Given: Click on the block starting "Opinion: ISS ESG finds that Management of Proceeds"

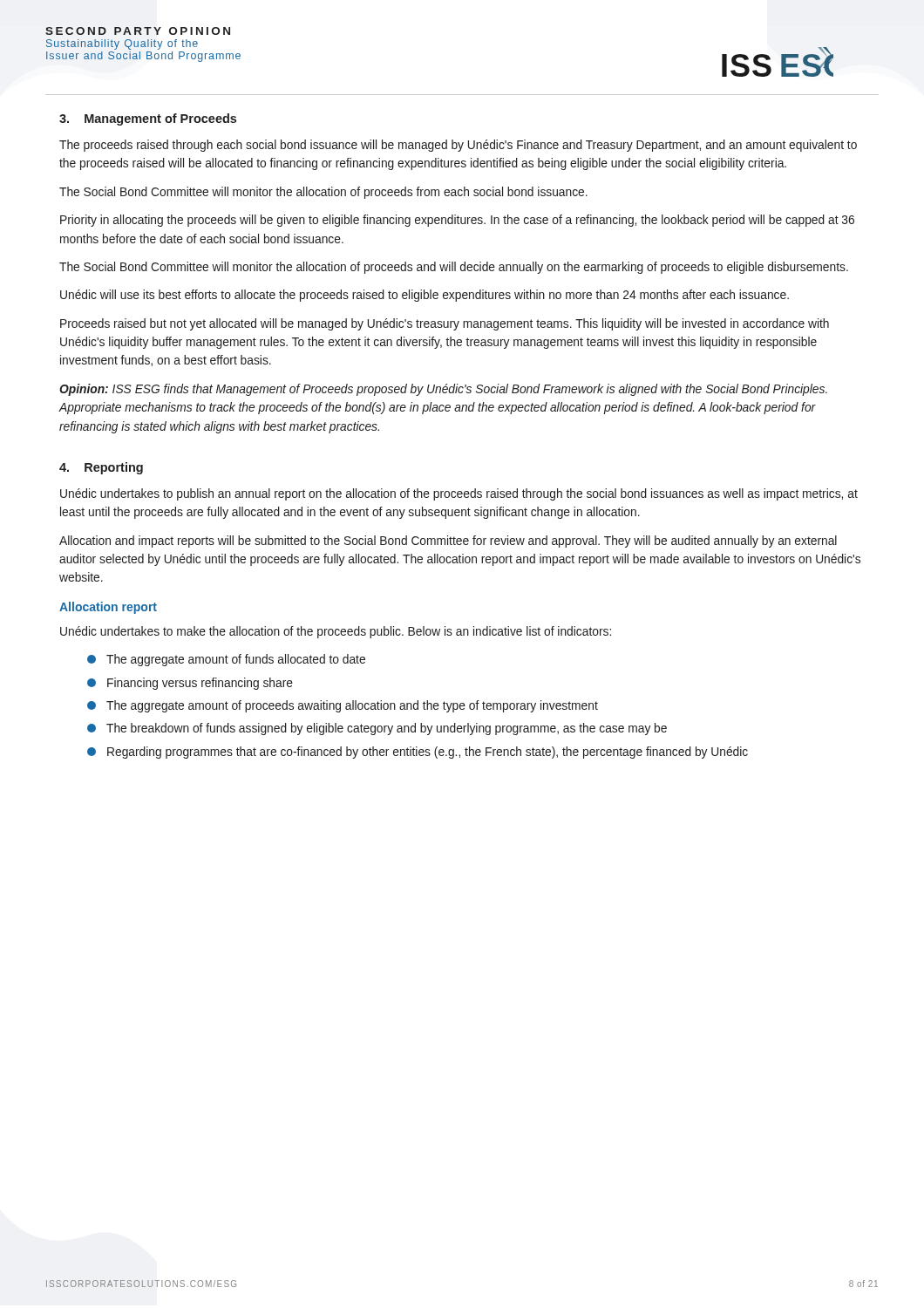Looking at the screenshot, I should tap(444, 408).
